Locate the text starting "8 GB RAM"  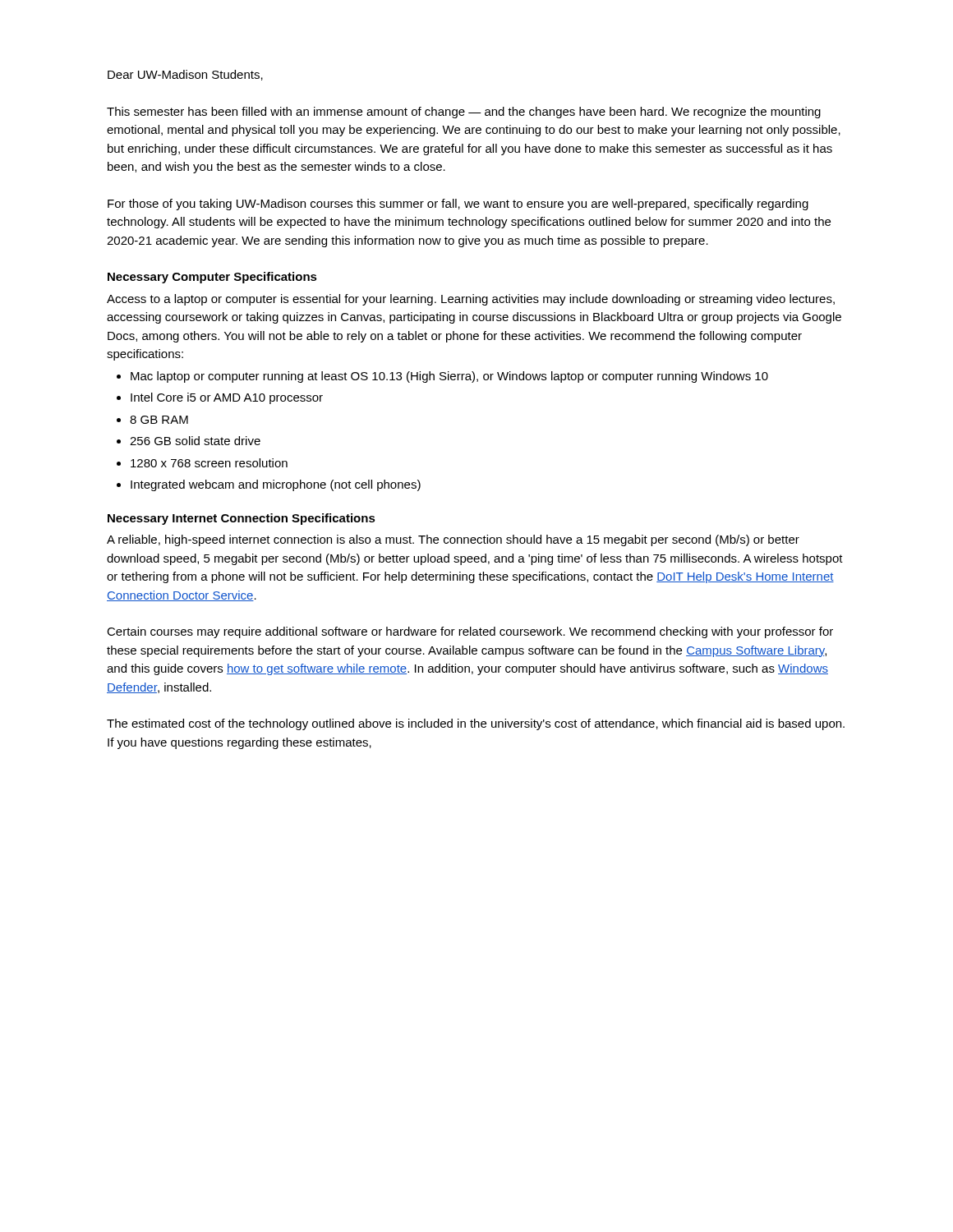pyautogui.click(x=159, y=419)
